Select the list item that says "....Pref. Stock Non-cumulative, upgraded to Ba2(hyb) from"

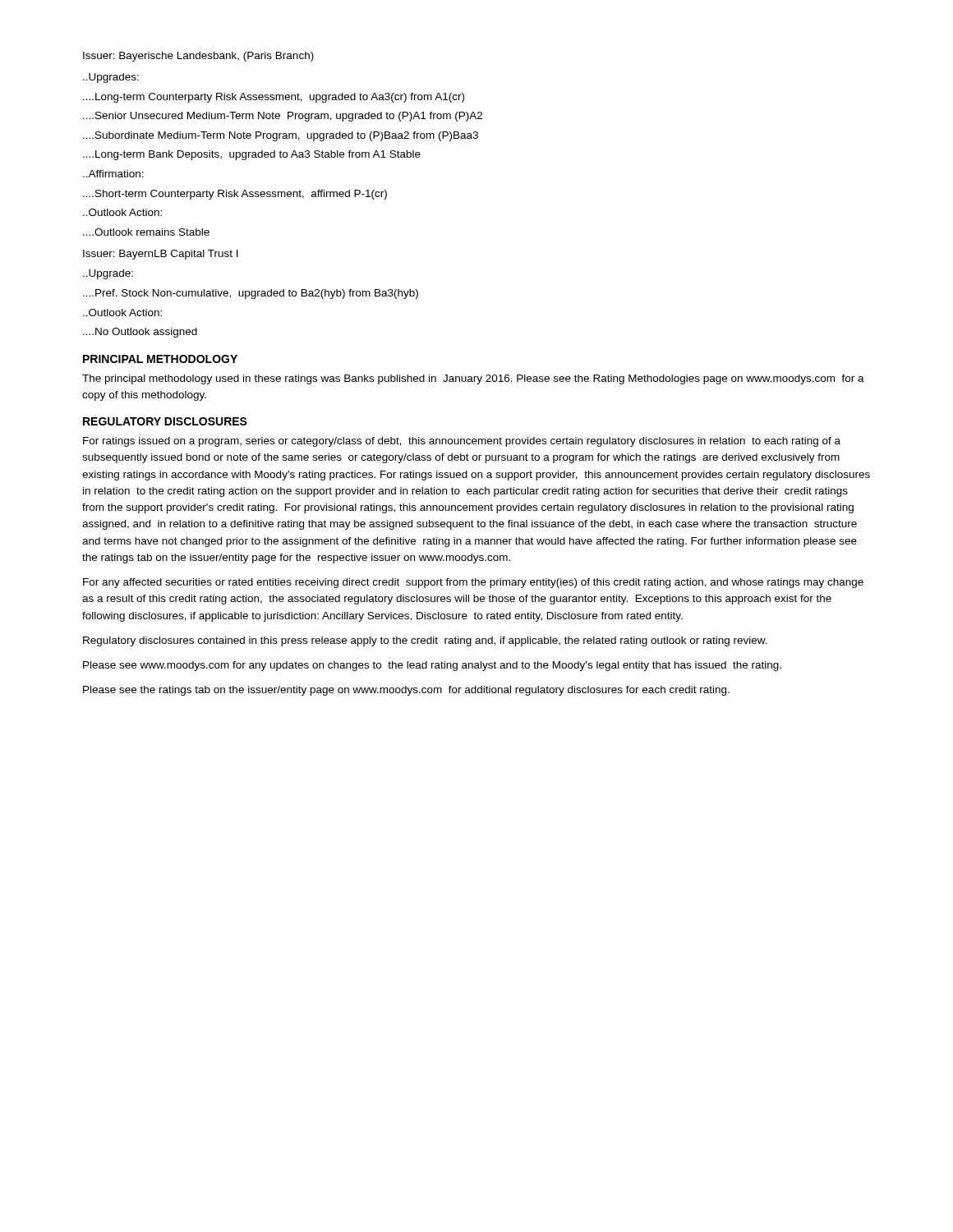[250, 293]
